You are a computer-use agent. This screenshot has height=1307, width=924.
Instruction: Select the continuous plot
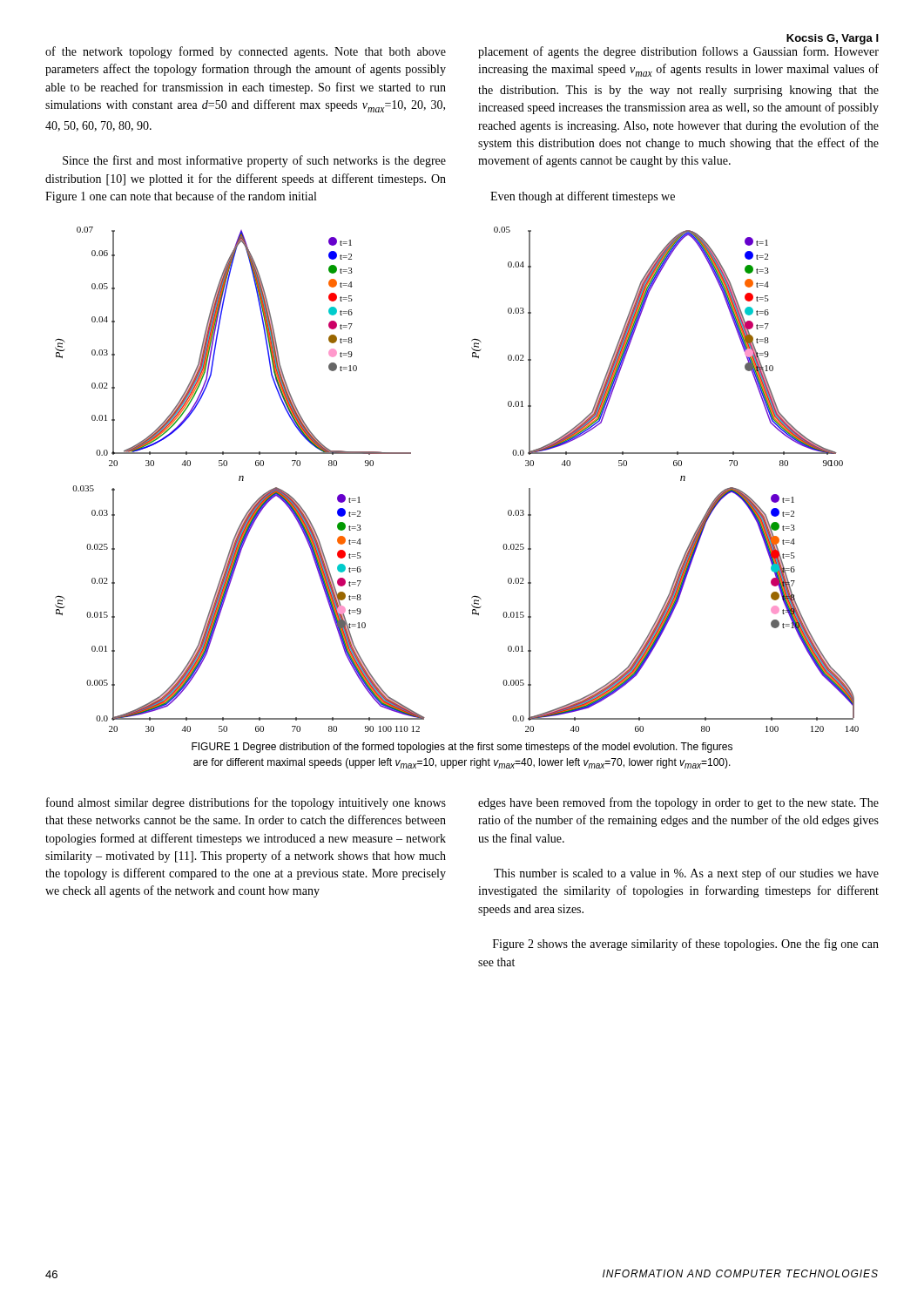point(462,477)
